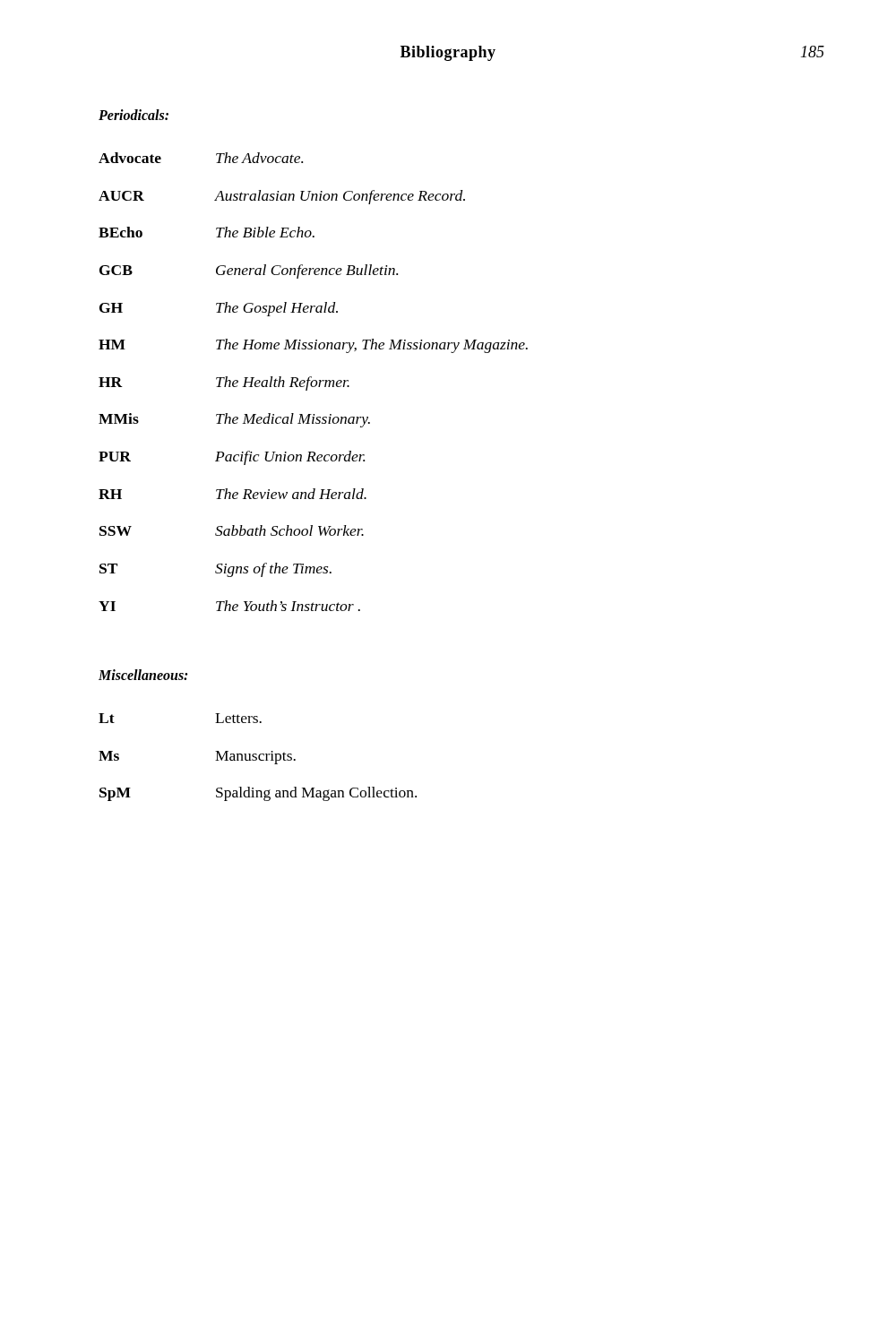Viewport: 896px width, 1344px height.
Task: Where does it say "HR The Health Reformer."?
Action: [224, 383]
